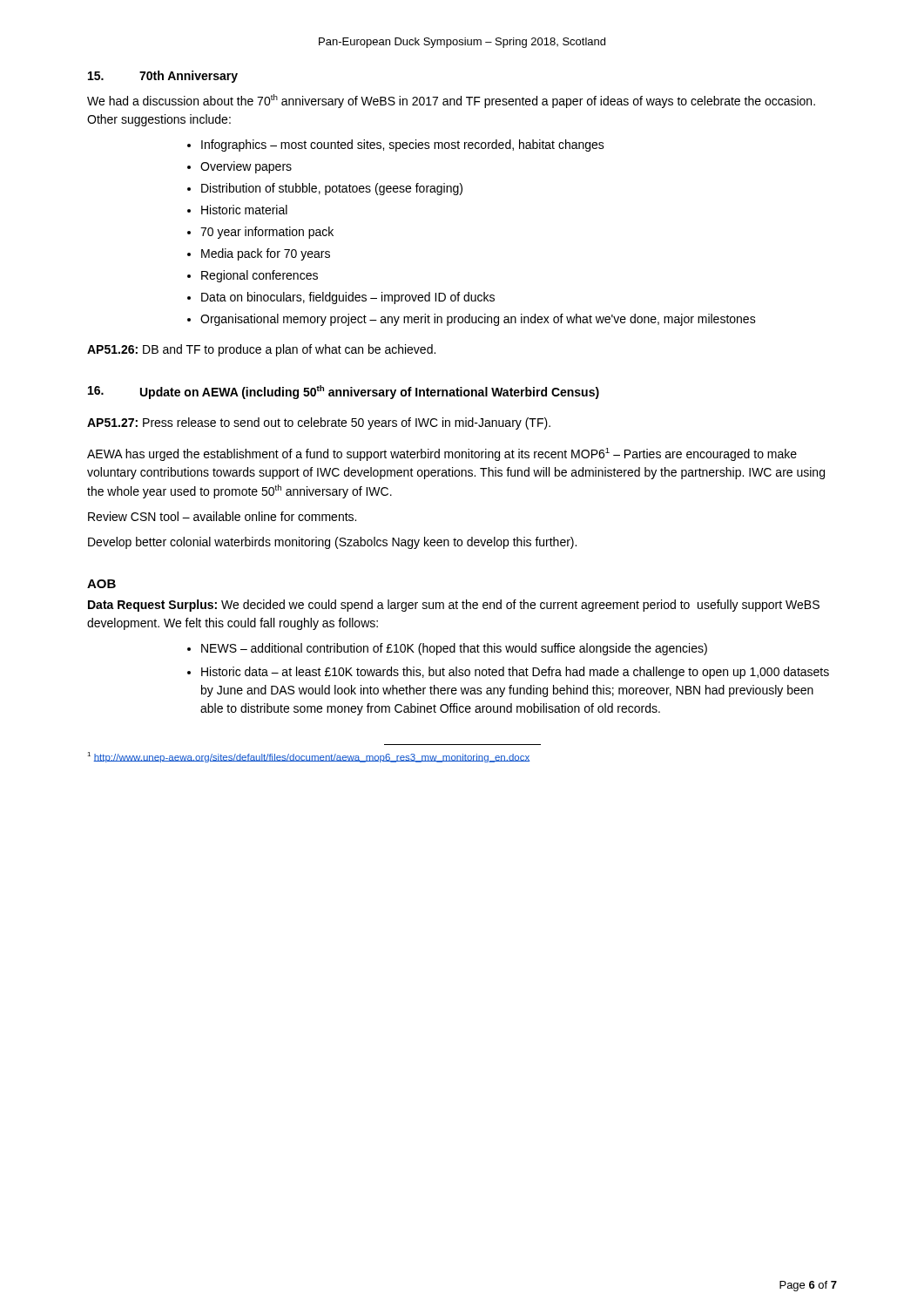Locate the passage starting "Overview papers"

(x=246, y=166)
